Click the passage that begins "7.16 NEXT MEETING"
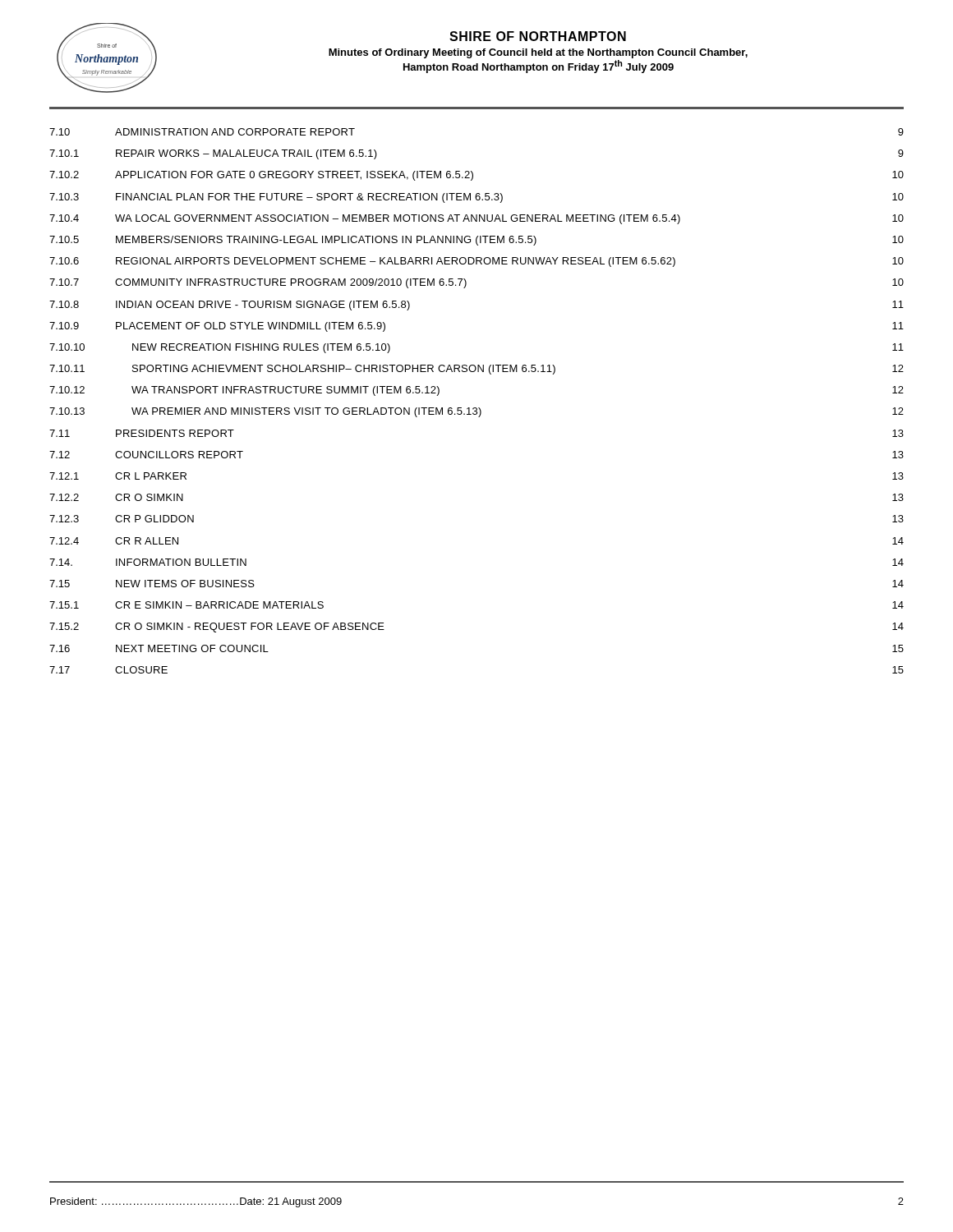This screenshot has height=1232, width=953. (x=64, y=648)
